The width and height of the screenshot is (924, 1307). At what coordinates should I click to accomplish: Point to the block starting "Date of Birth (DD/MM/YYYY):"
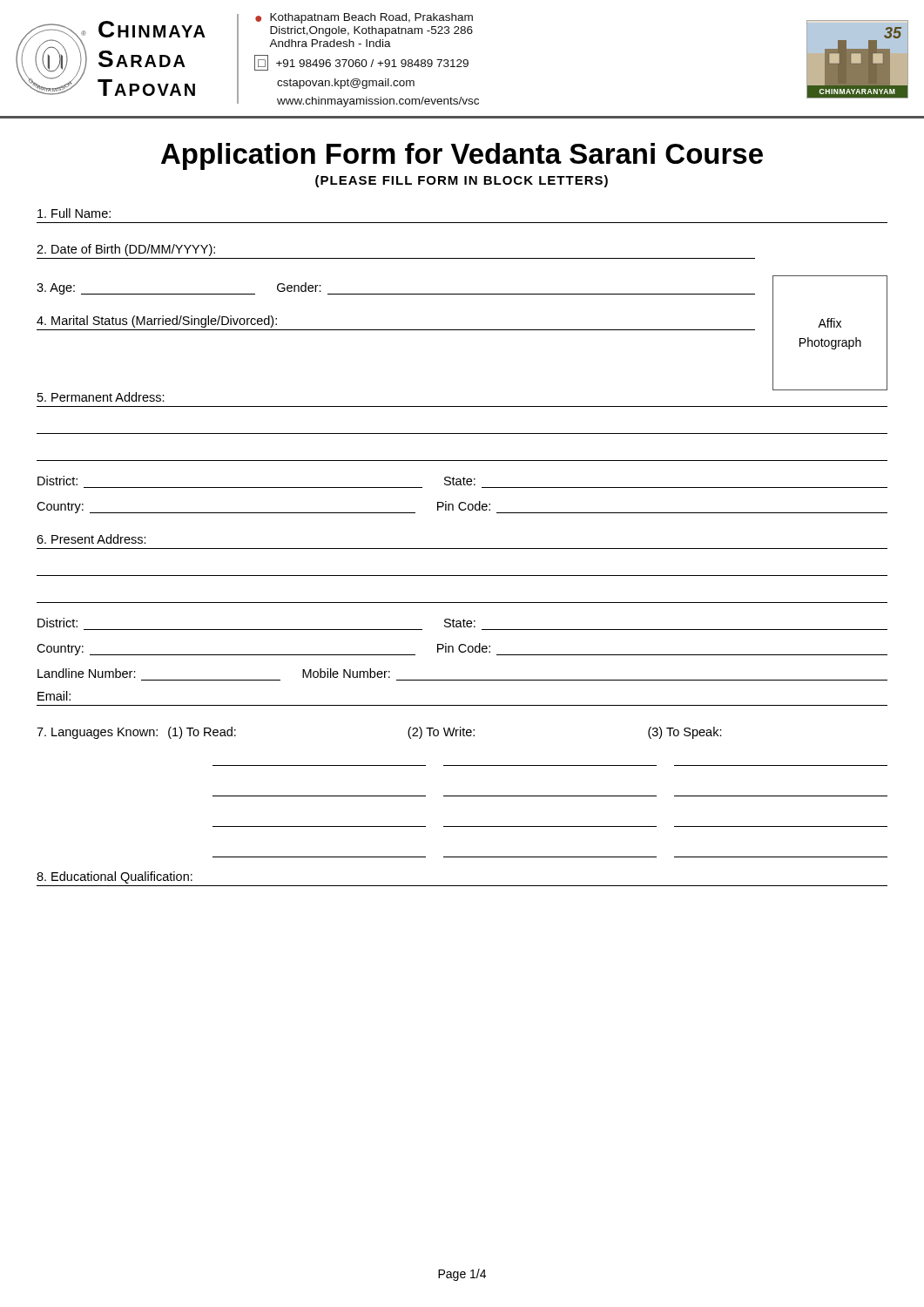tap(126, 249)
